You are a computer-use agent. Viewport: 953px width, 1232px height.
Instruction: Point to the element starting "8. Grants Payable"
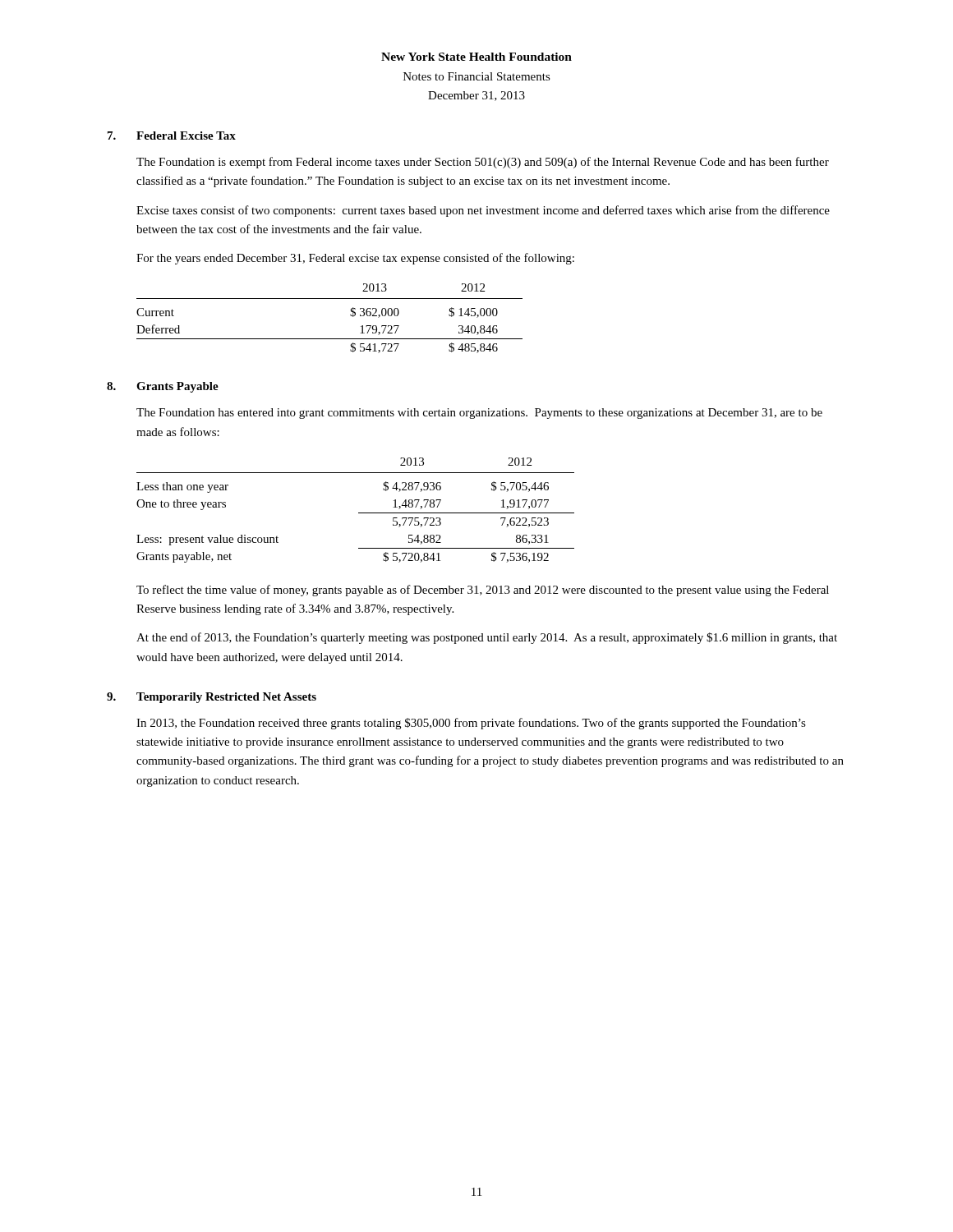point(163,387)
